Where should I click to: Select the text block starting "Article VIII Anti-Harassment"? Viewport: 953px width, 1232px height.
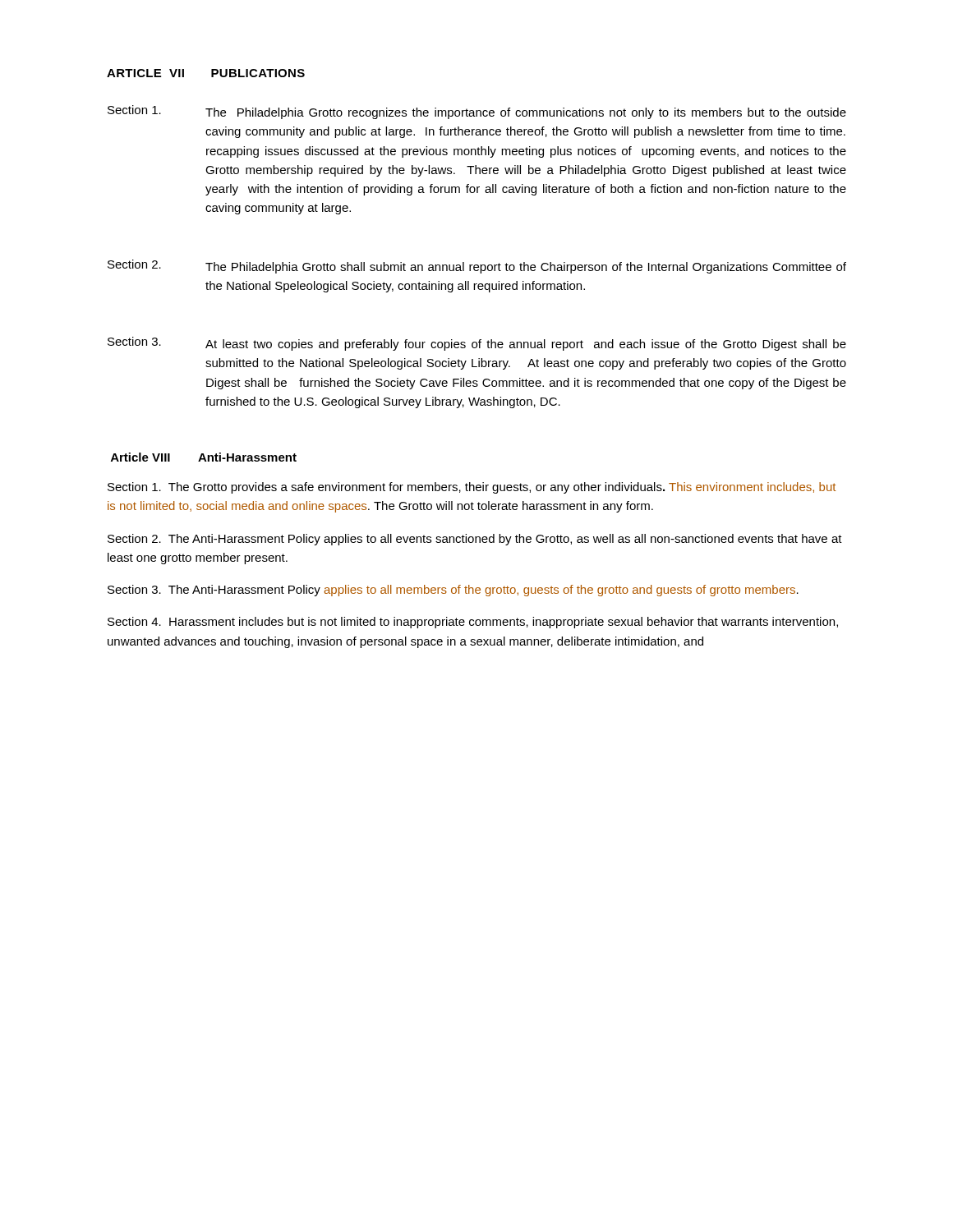202,457
